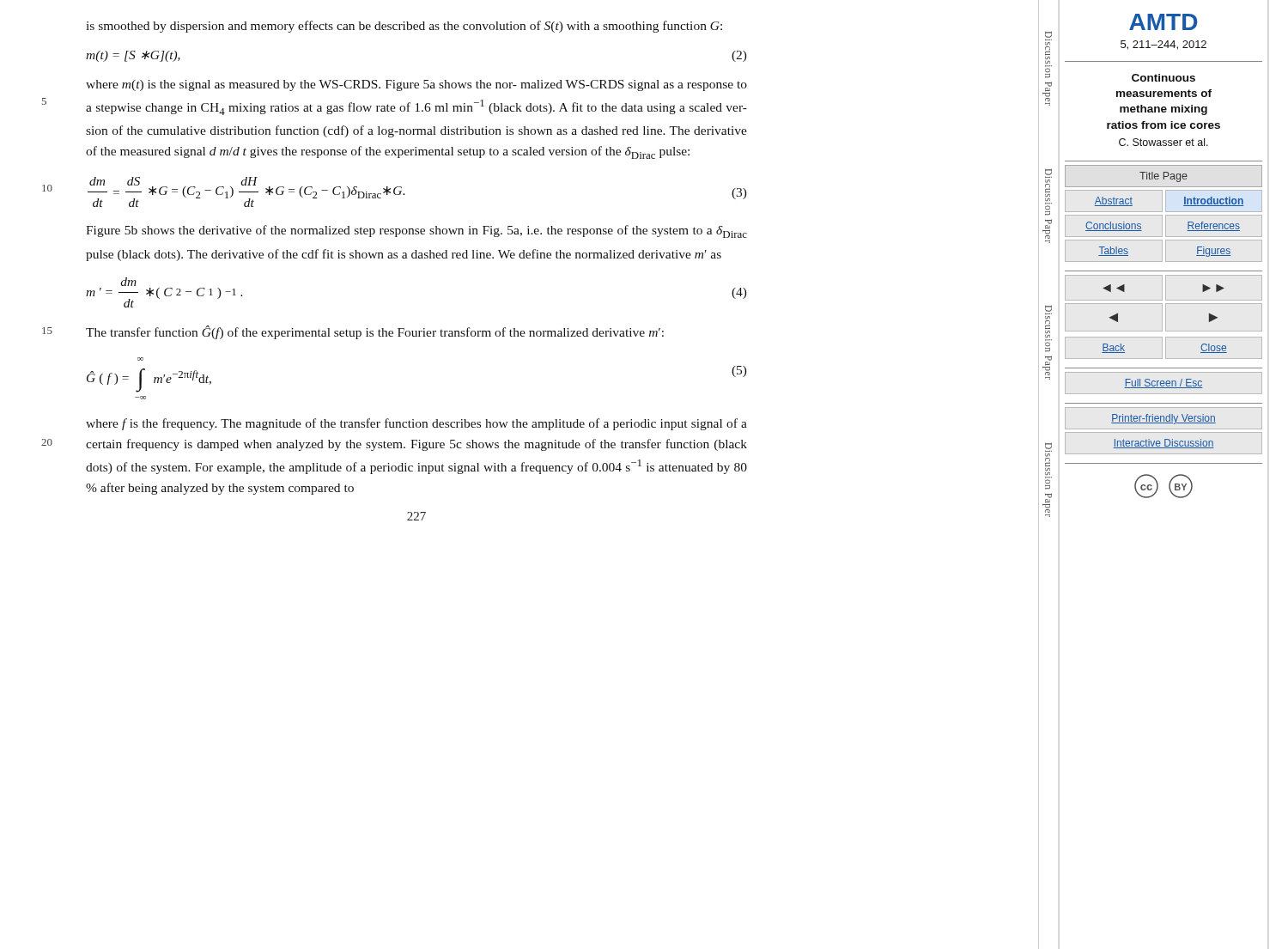The height and width of the screenshot is (949, 1288).
Task: Where is the passage that starts "Figure 5b shows the derivative of"?
Action: (416, 242)
